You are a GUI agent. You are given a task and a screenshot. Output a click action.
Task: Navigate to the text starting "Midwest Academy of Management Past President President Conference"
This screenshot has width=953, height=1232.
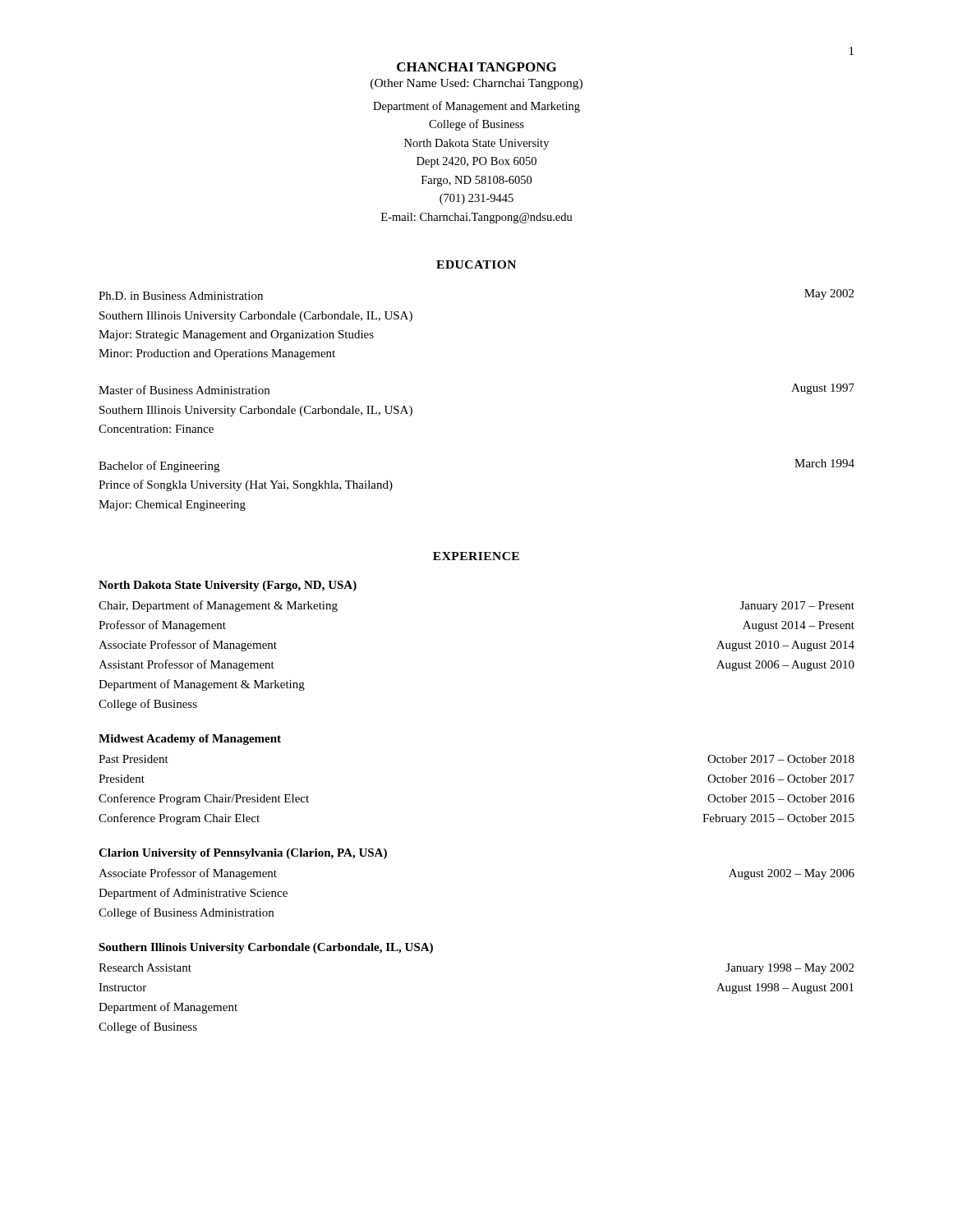[x=190, y=740]
